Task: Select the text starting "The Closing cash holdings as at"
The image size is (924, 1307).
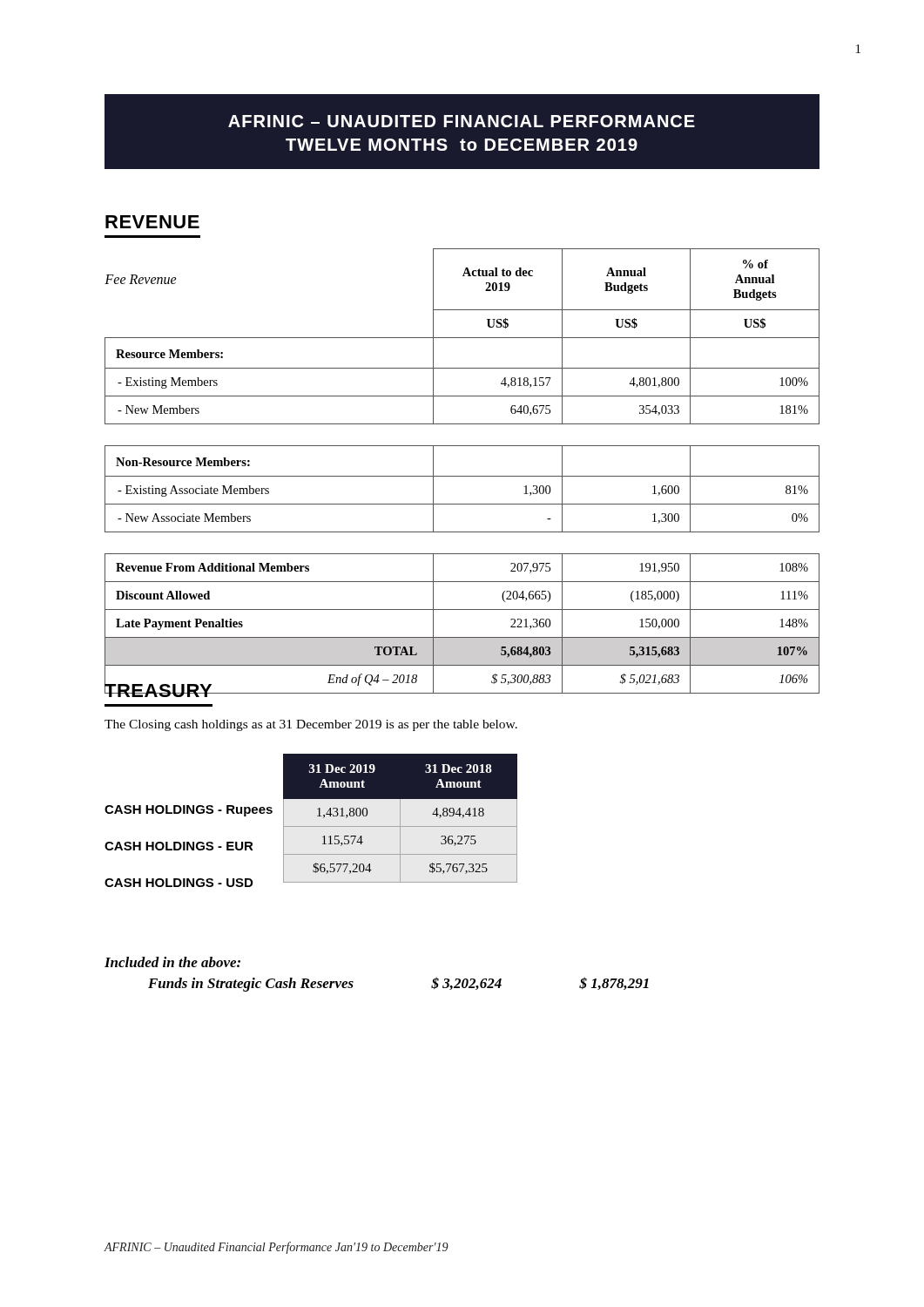Action: click(311, 724)
